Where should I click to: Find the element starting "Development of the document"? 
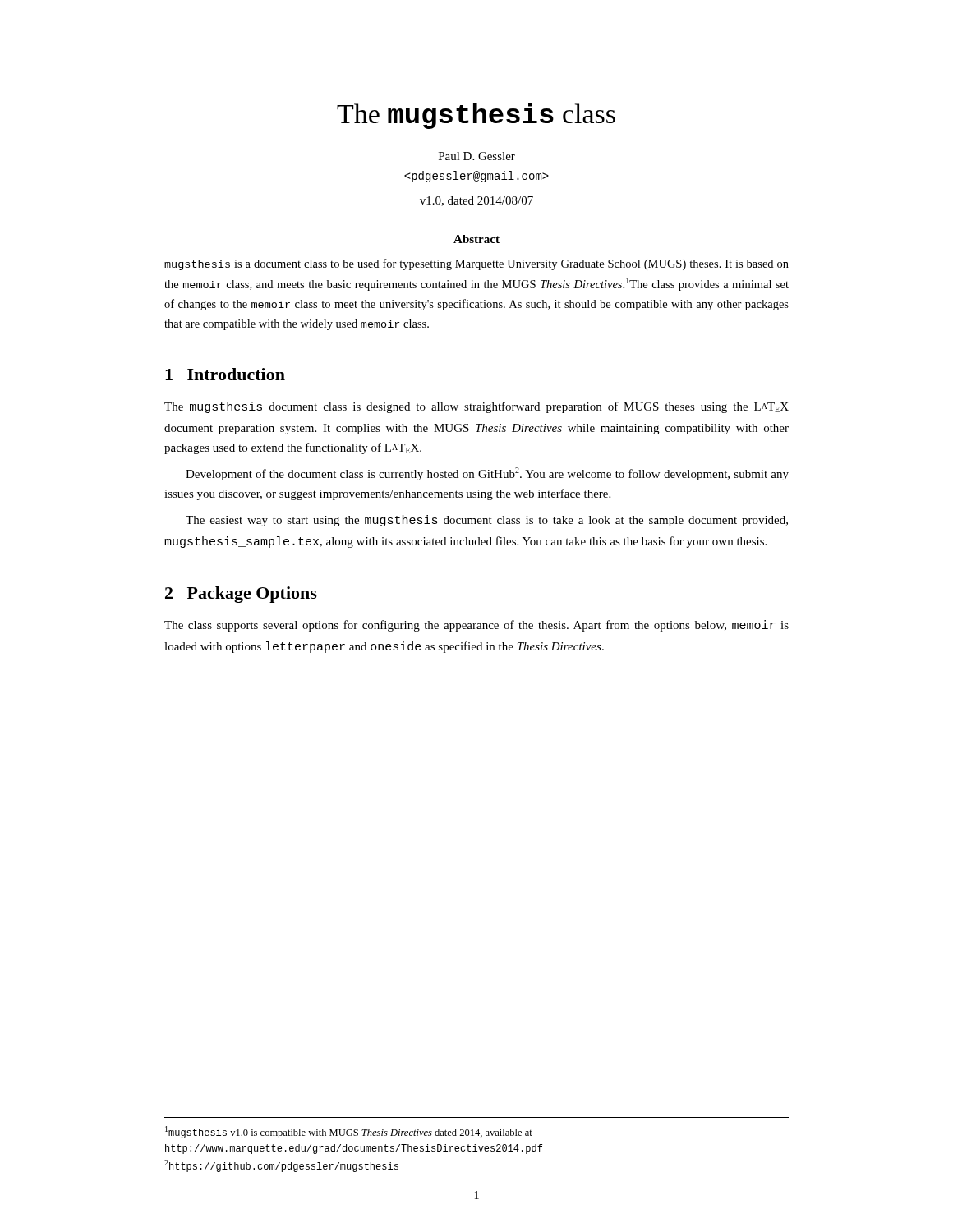[476, 483]
